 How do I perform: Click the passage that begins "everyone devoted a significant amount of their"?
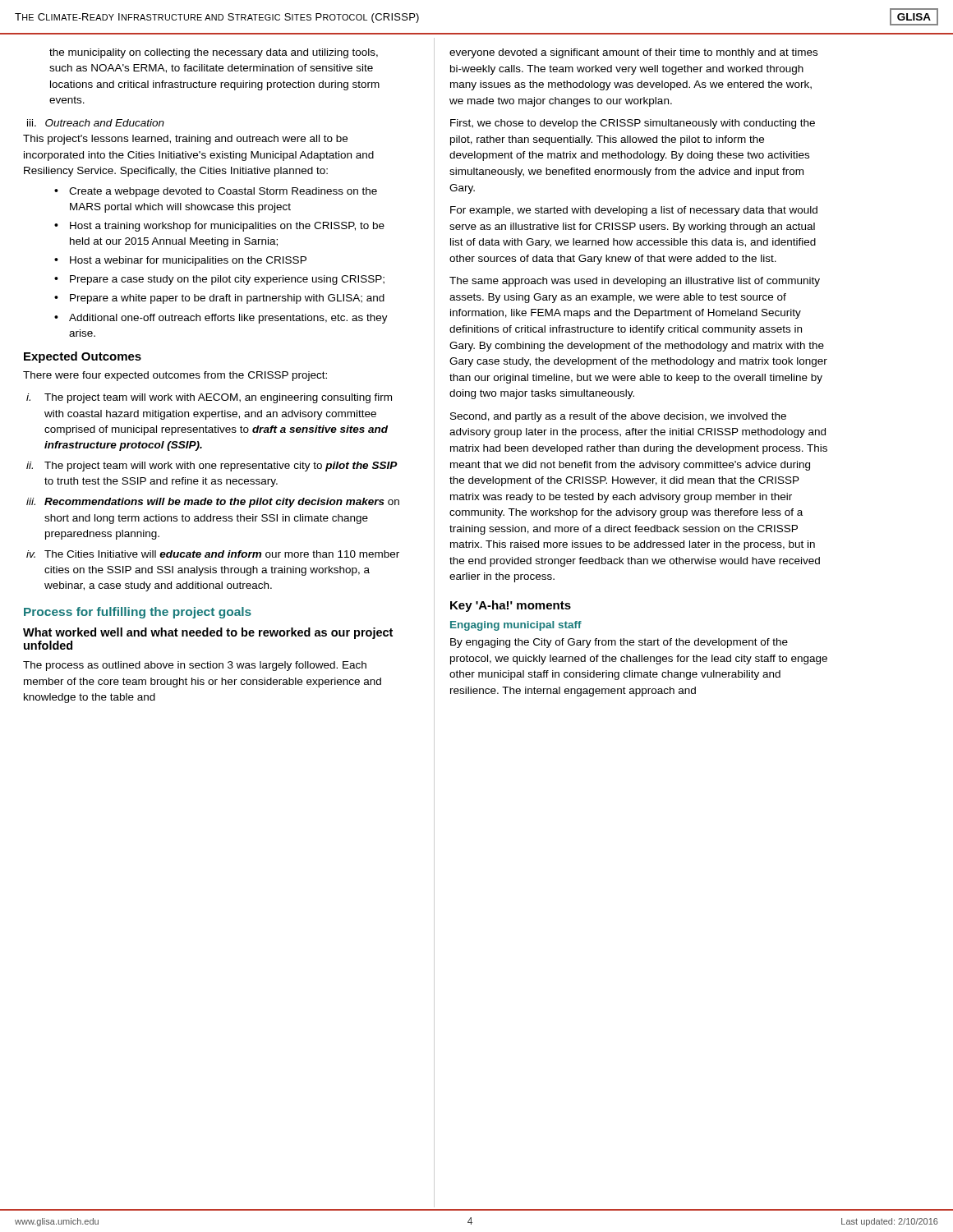(x=634, y=76)
